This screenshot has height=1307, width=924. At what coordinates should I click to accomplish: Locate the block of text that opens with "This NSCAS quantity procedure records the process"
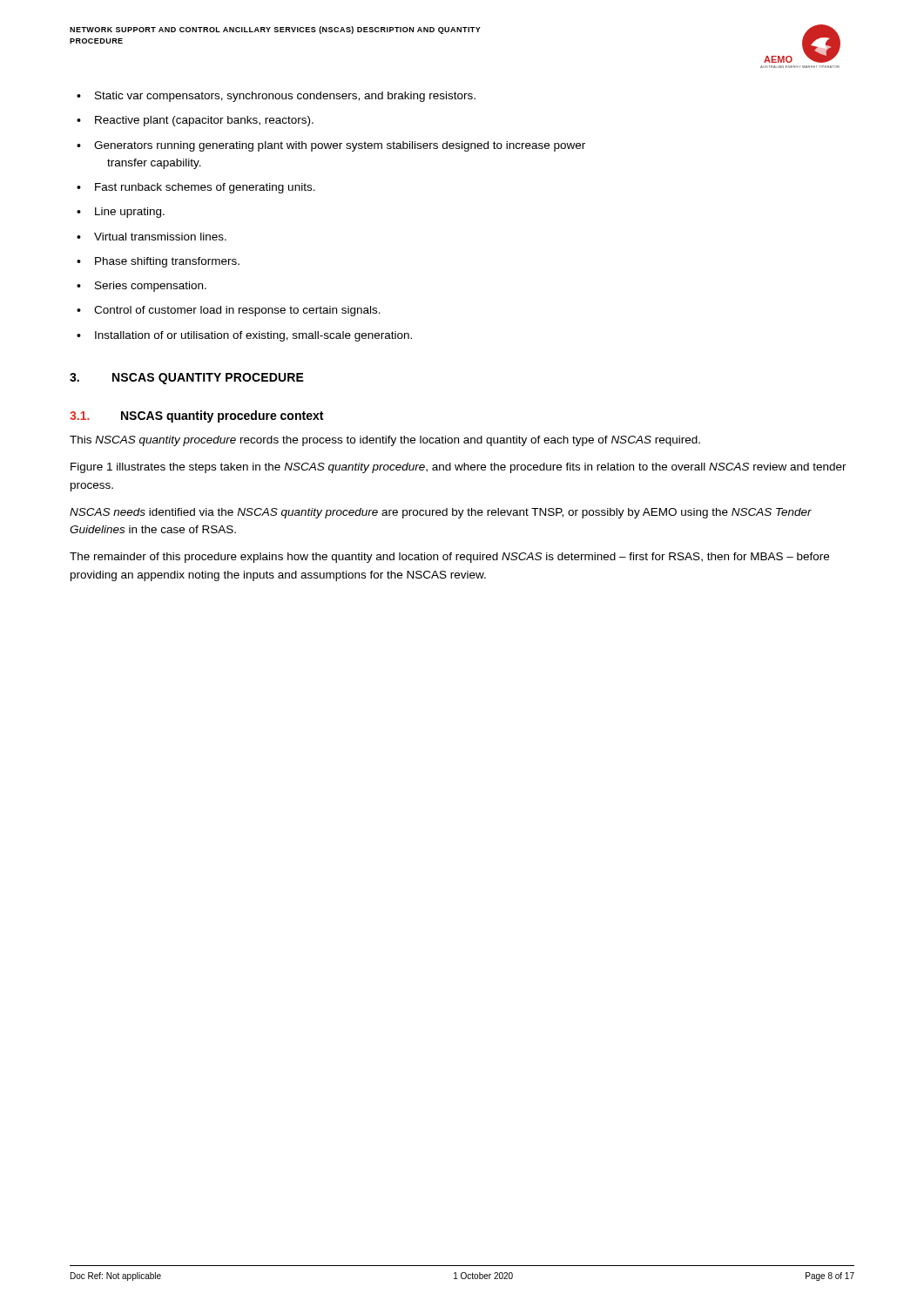[x=385, y=439]
